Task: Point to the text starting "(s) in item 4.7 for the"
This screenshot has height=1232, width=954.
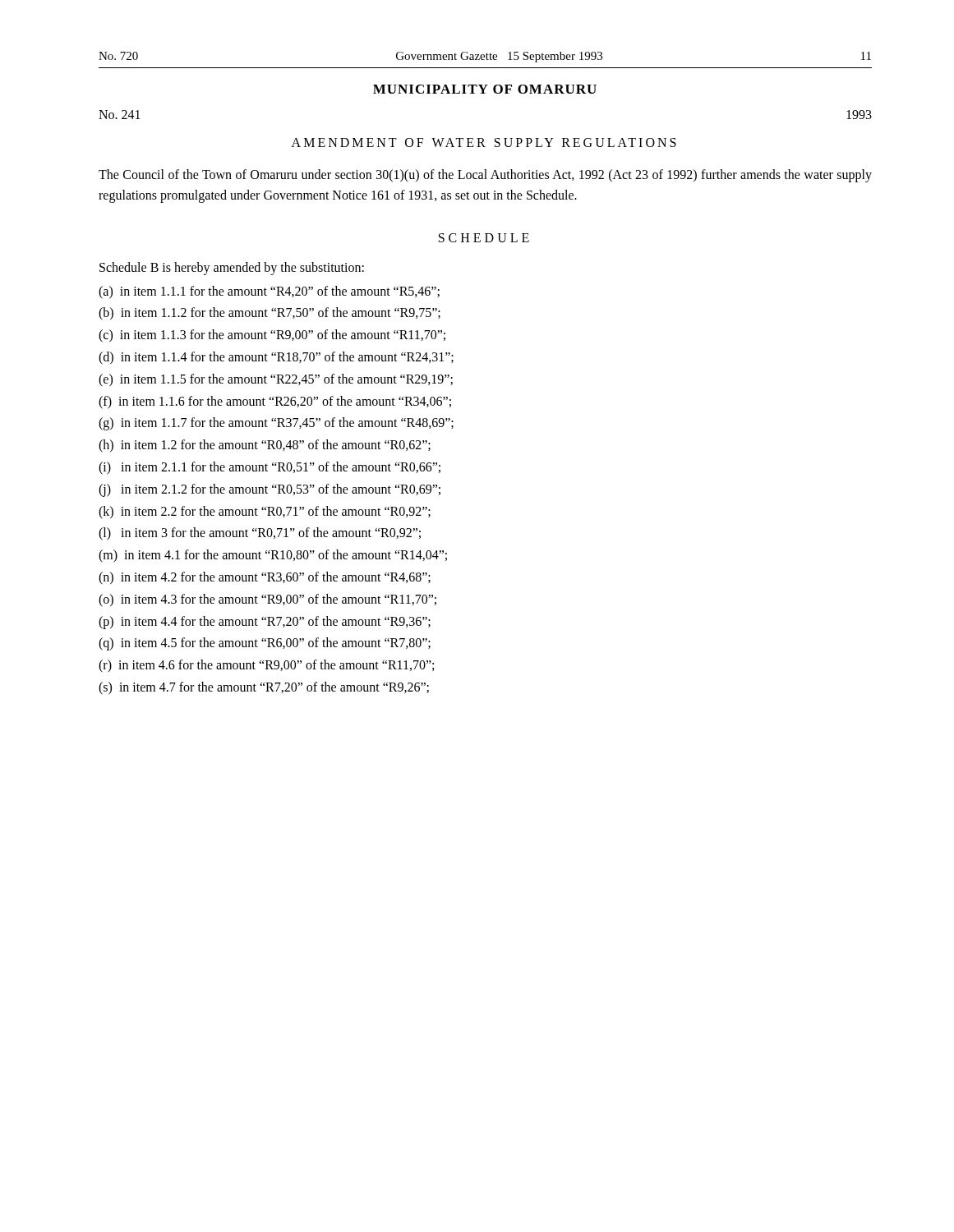Action: (264, 687)
